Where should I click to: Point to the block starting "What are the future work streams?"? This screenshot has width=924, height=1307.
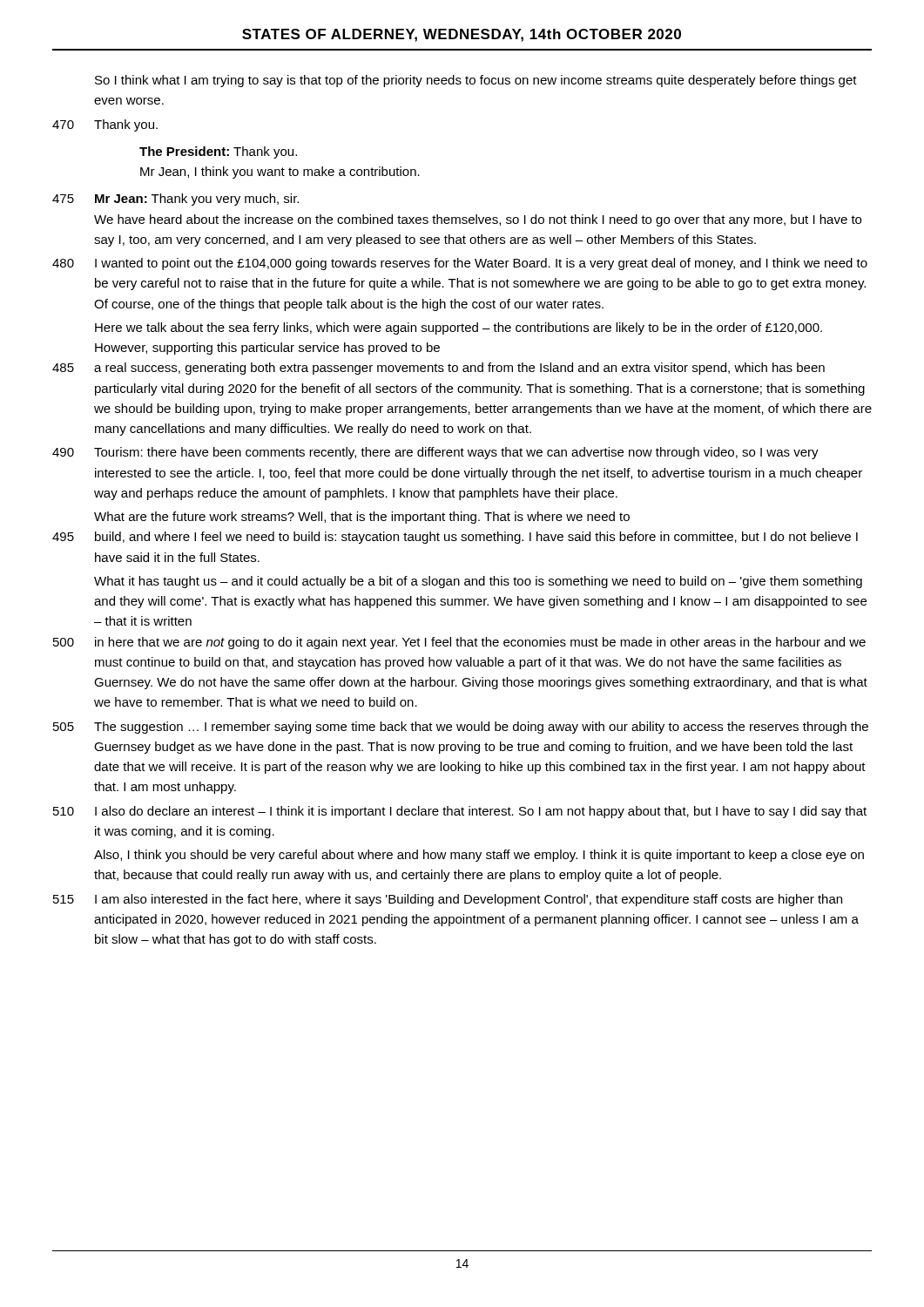(462, 537)
